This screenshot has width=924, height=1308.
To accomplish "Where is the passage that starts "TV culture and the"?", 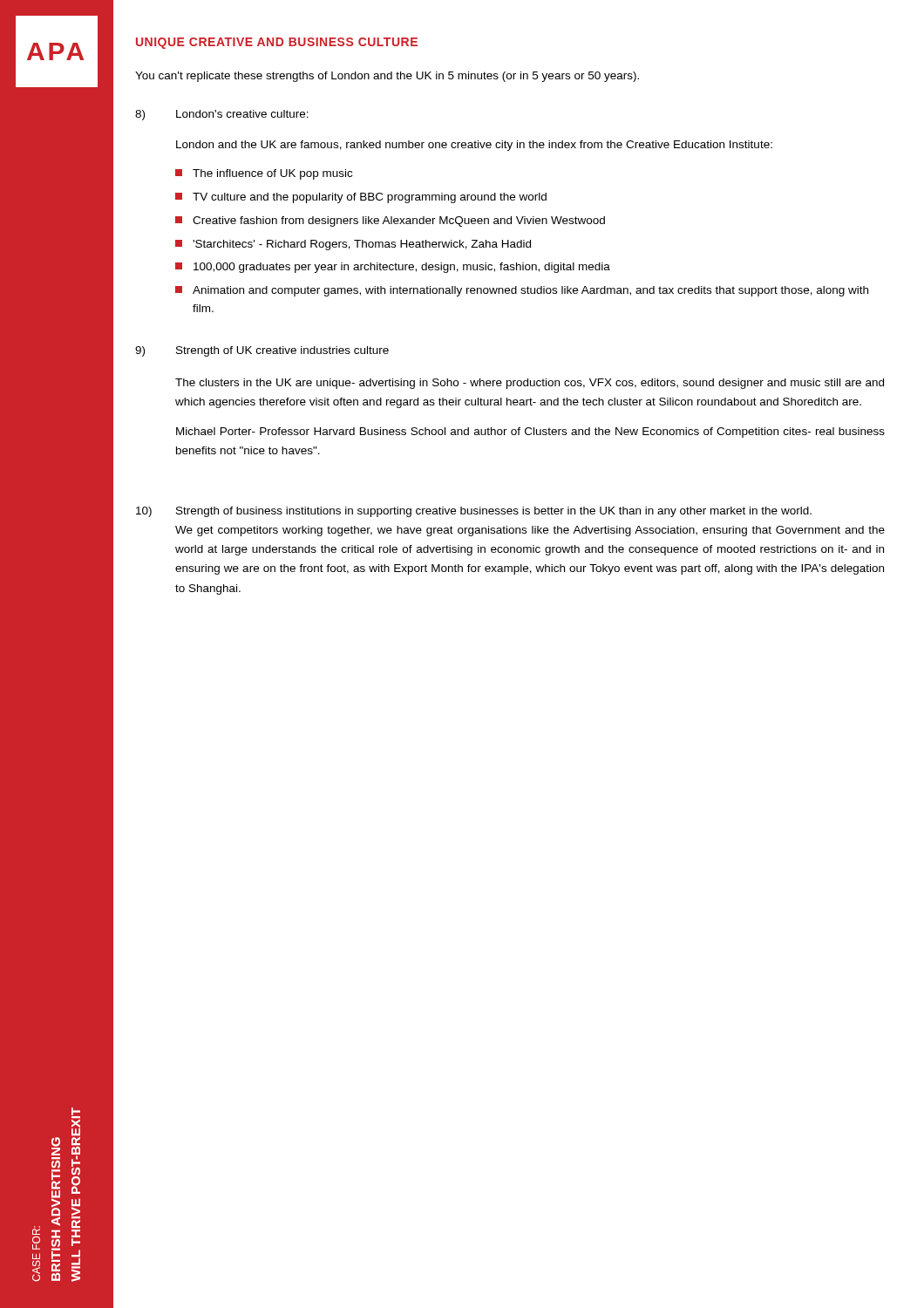I will pos(530,197).
